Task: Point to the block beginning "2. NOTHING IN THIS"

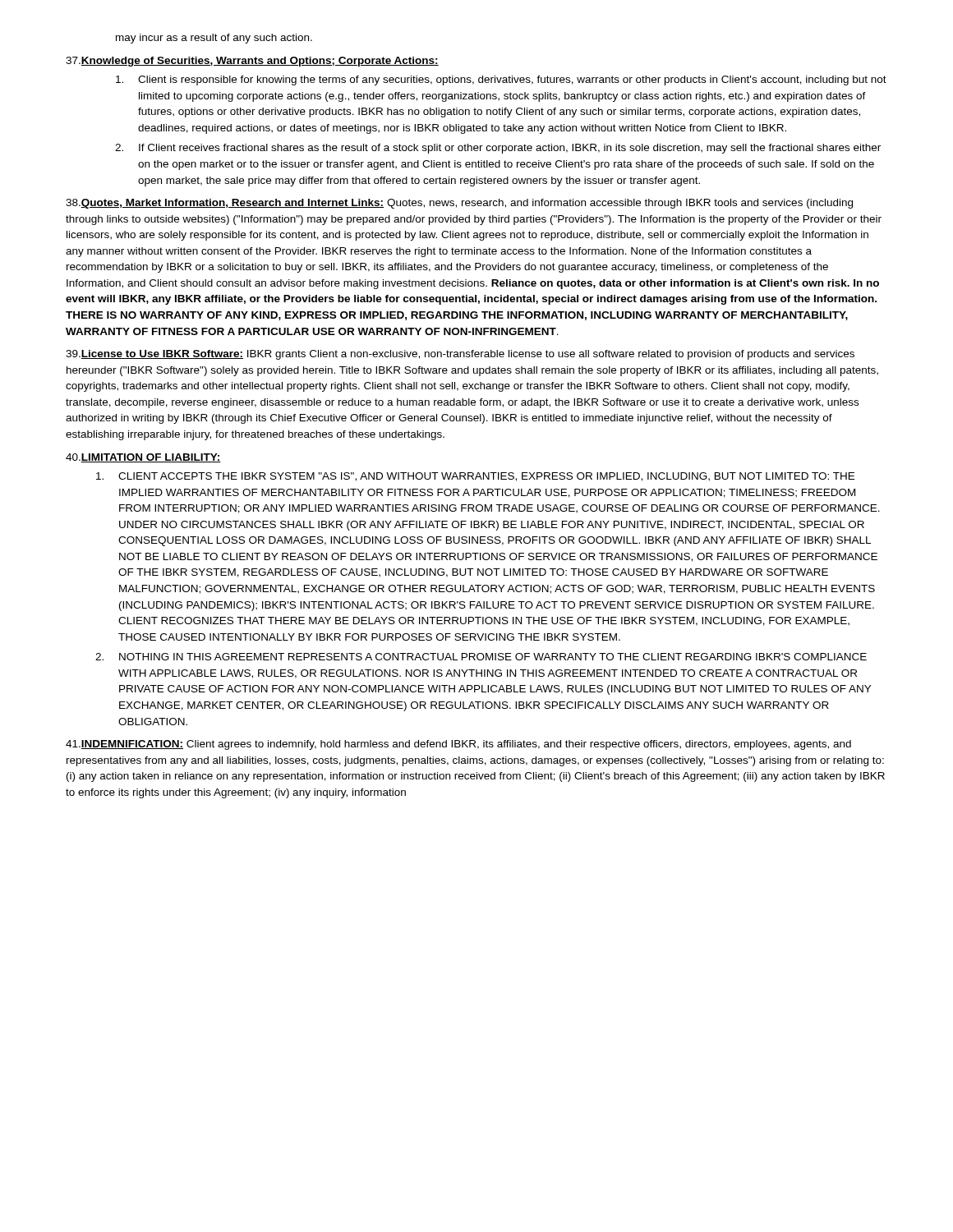Action: tap(491, 689)
